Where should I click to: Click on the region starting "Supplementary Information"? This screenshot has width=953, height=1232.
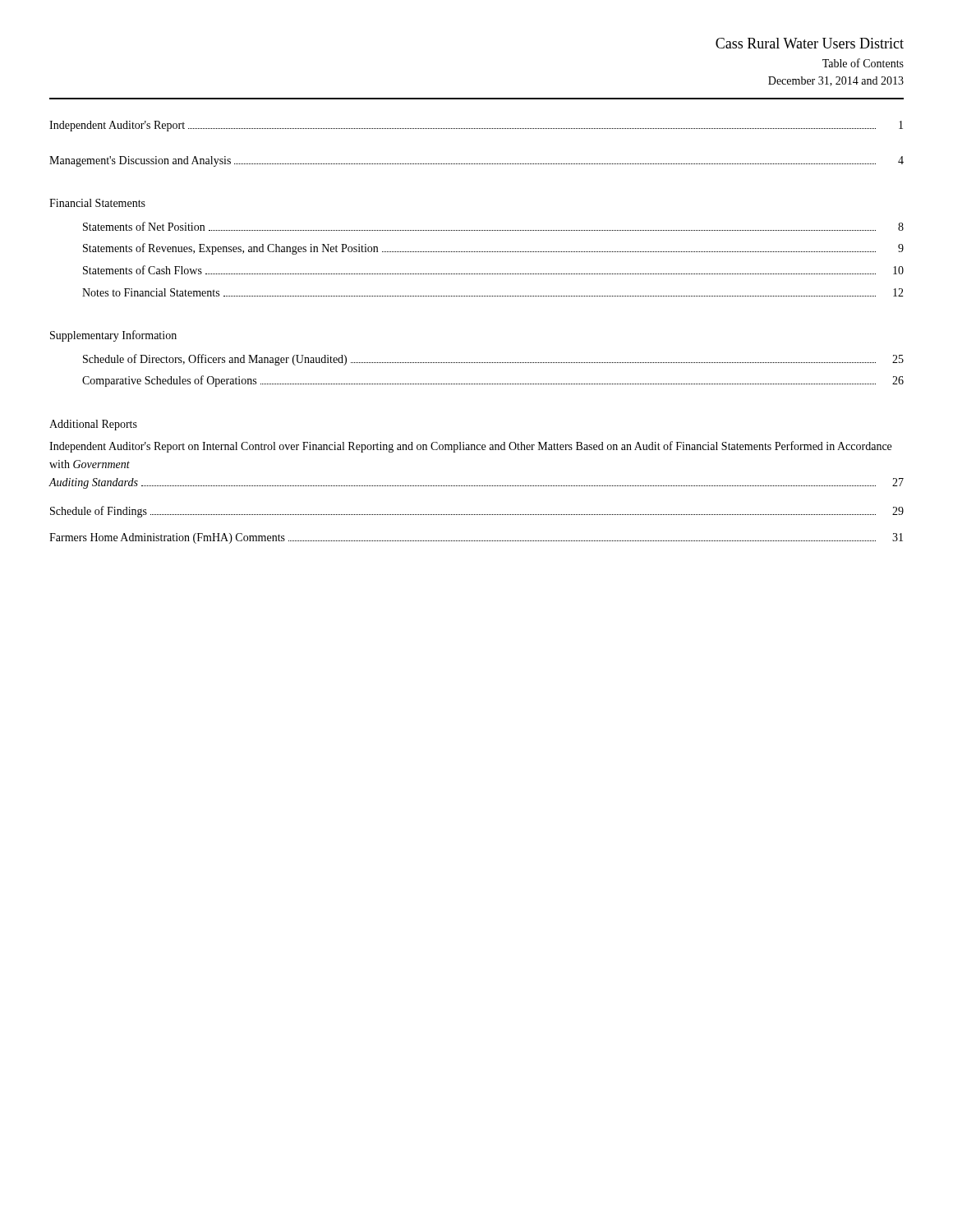pos(113,336)
